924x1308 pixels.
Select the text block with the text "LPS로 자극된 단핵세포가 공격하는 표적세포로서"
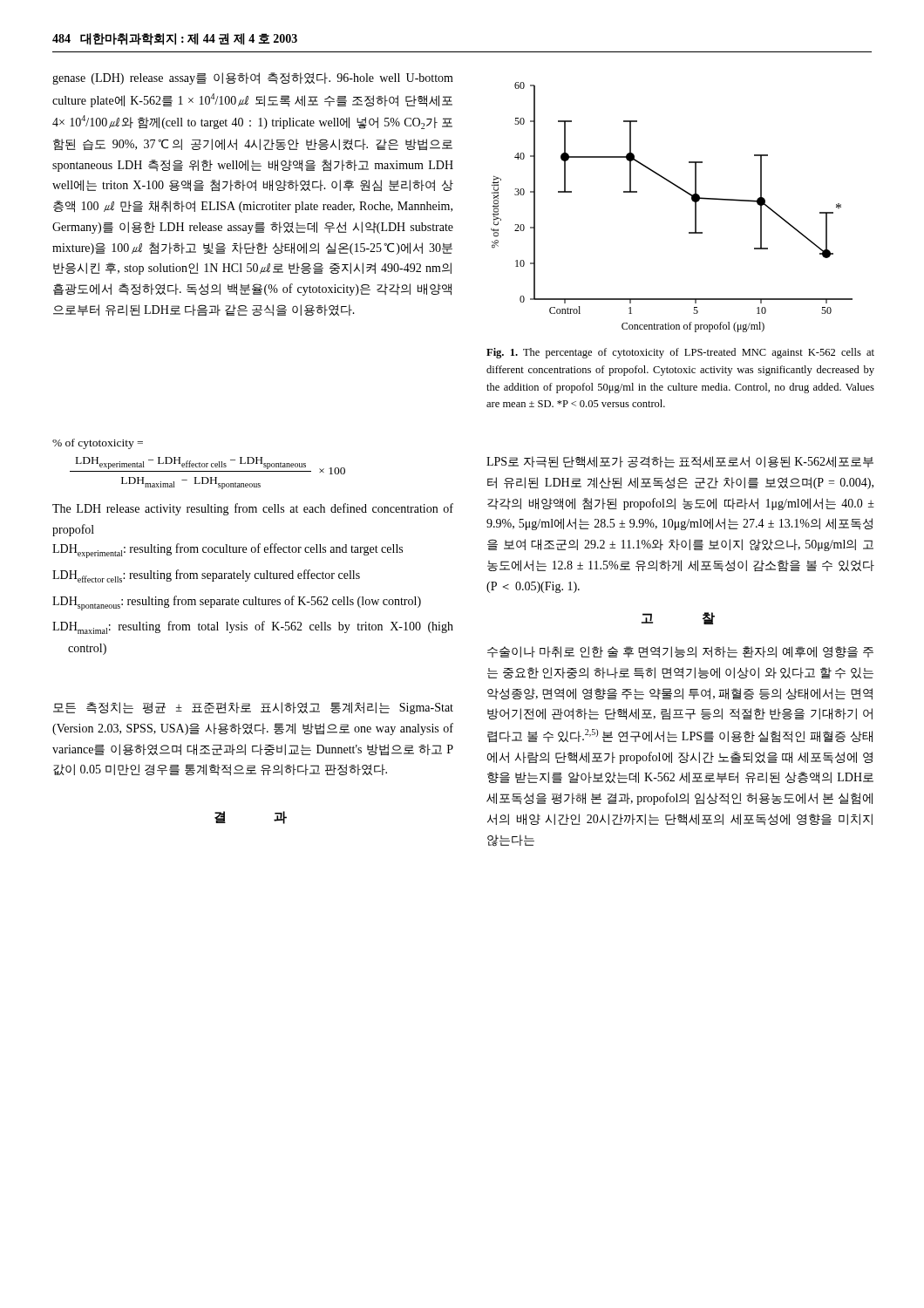point(680,524)
